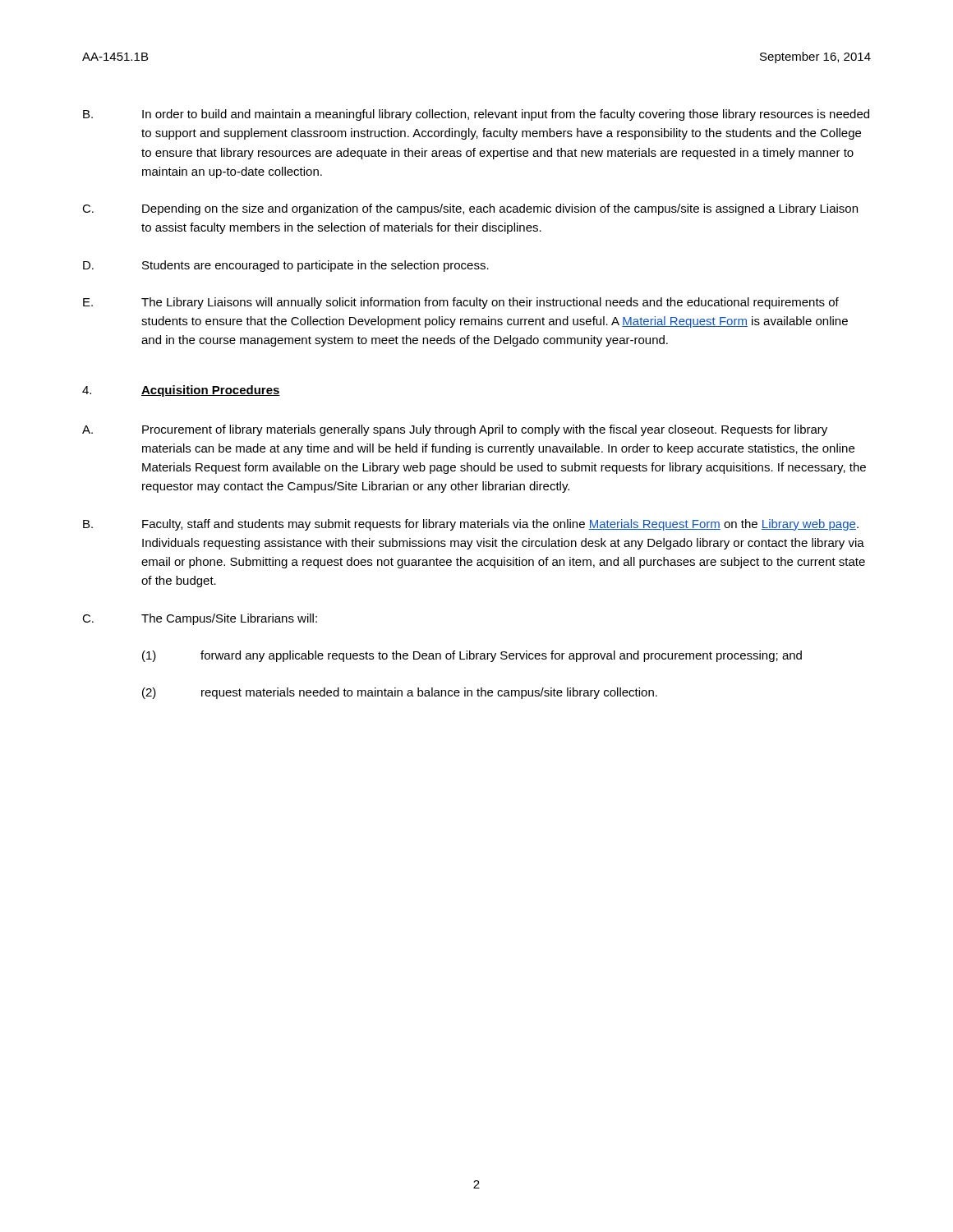This screenshot has height=1232, width=953.
Task: Select the list item with the text "A. Procurement of library materials generally"
Action: [x=476, y=457]
